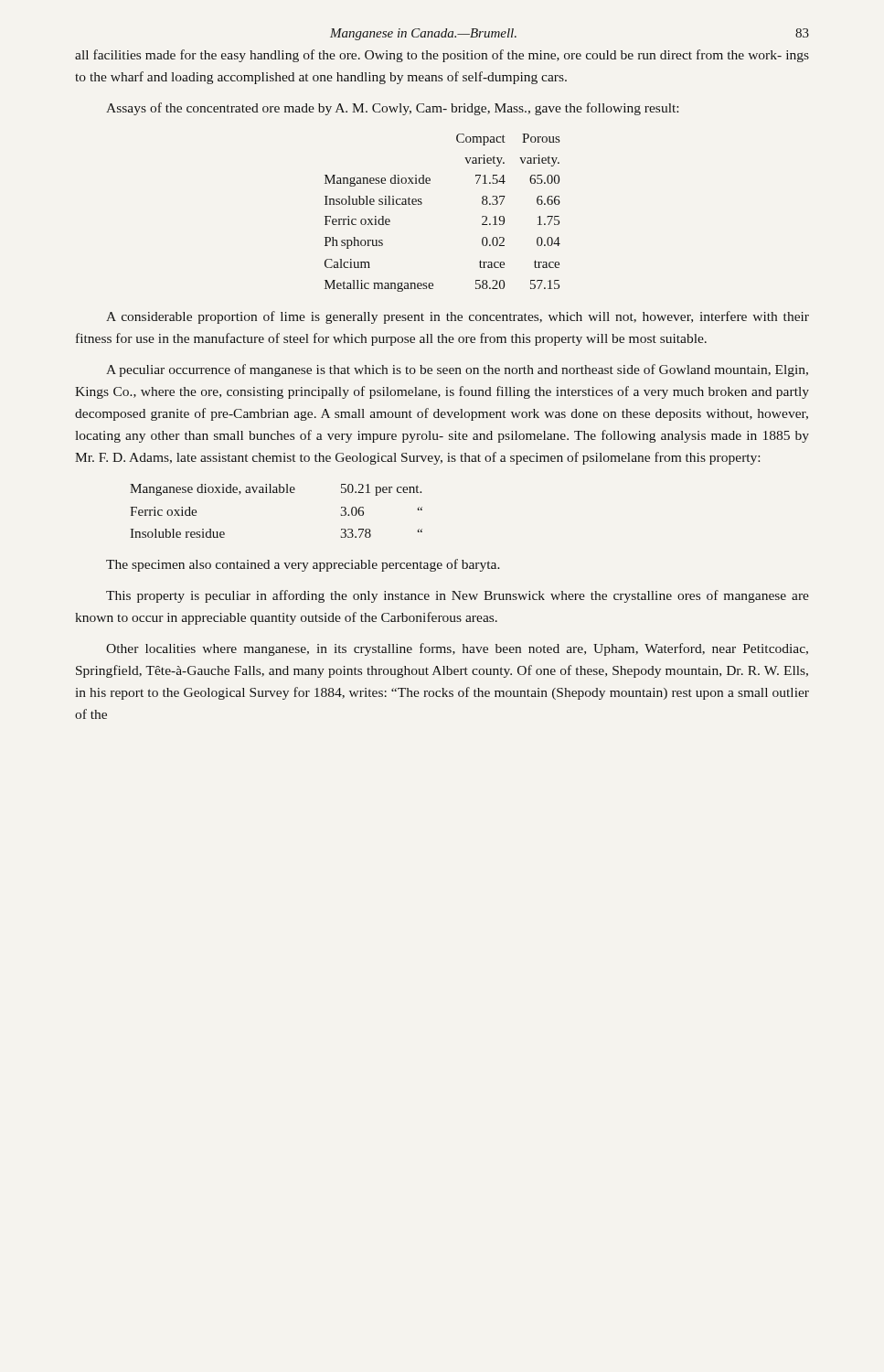Find the block on this page that starts "This property is peculiar in affording the only"
Viewport: 884px width, 1372px height.
442,607
